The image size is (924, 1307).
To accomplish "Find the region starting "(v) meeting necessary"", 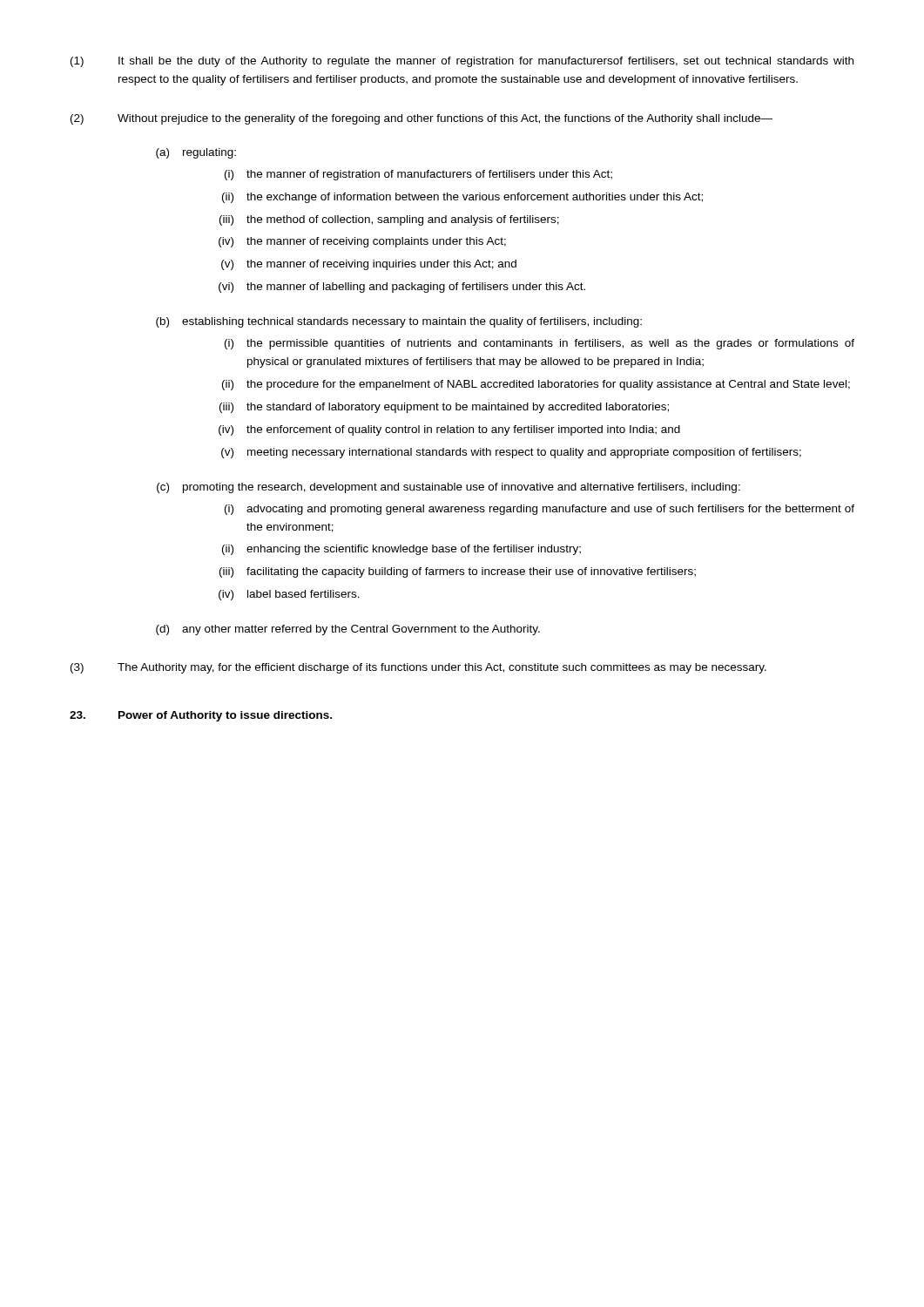I will click(x=518, y=452).
